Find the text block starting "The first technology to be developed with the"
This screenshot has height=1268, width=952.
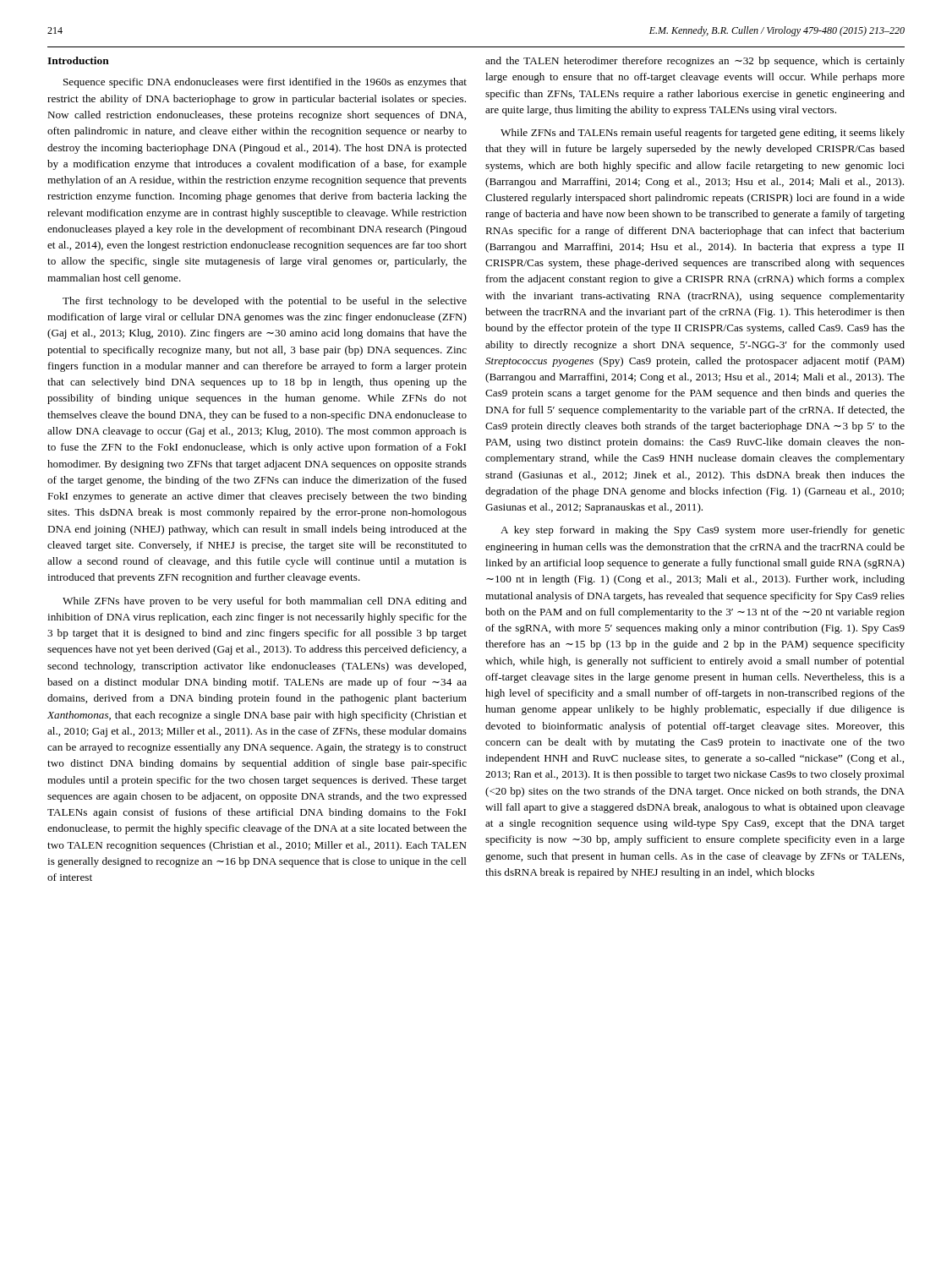257,439
